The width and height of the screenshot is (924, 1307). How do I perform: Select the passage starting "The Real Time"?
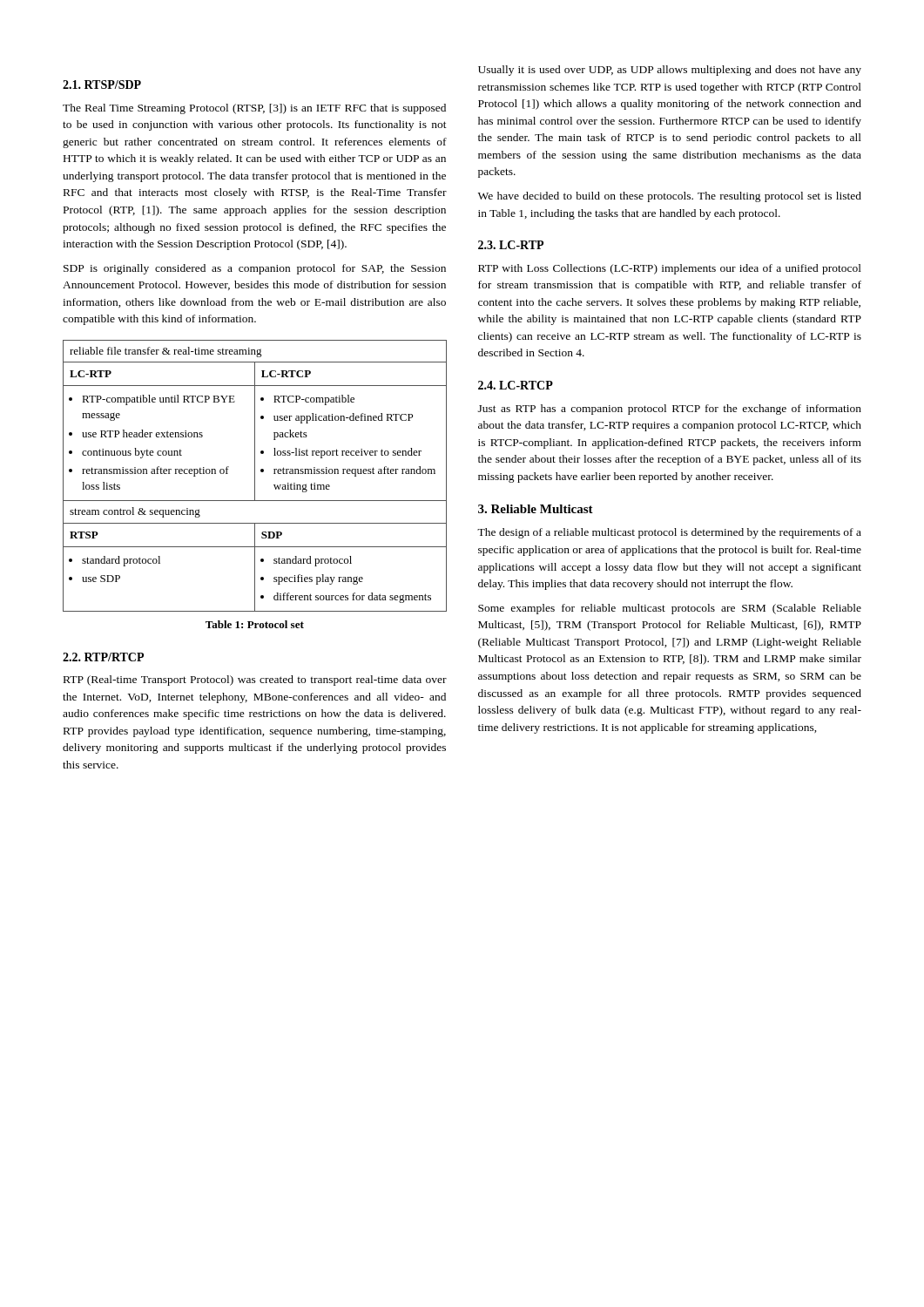click(x=255, y=175)
